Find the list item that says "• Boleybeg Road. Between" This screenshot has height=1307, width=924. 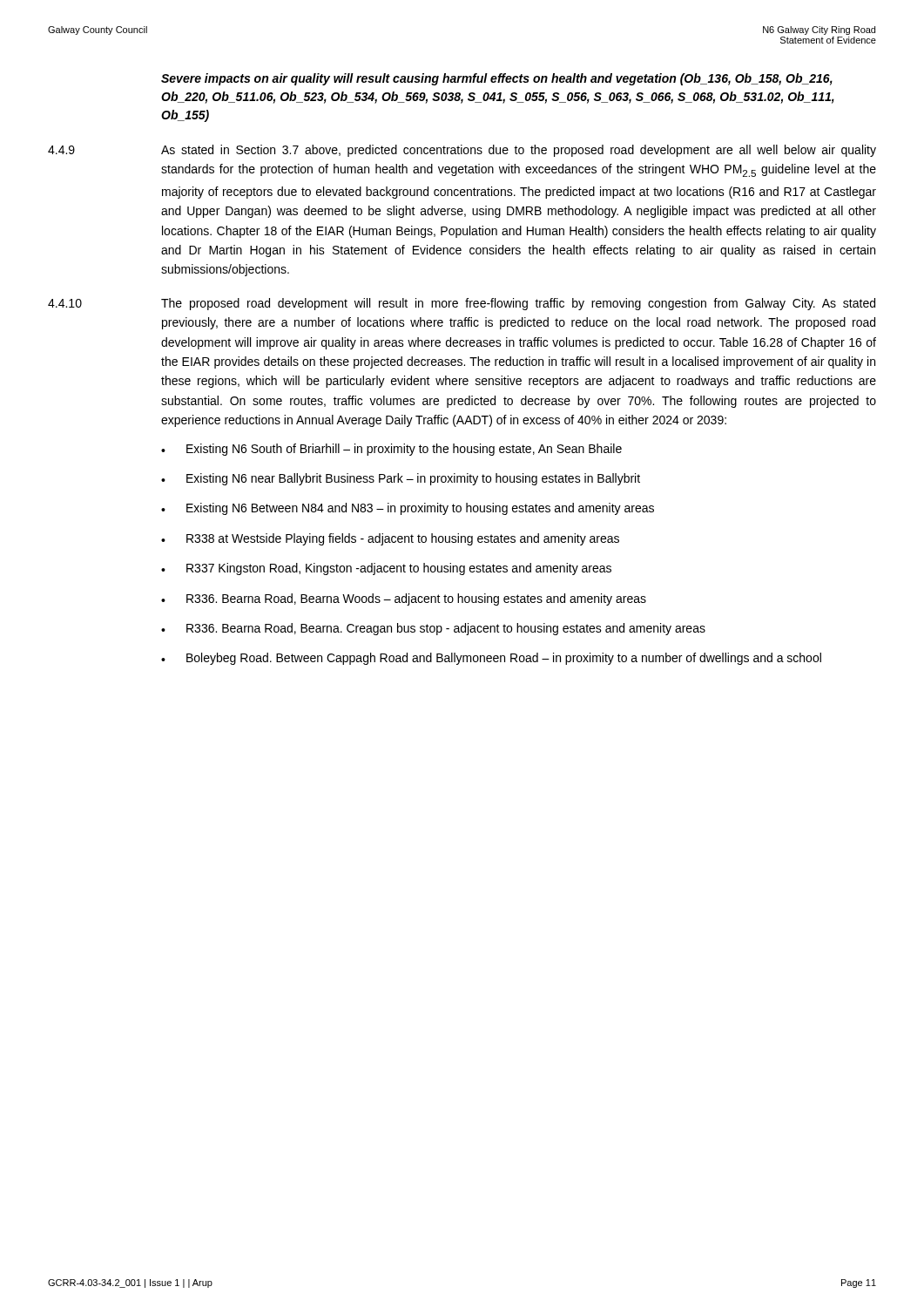pos(519,659)
